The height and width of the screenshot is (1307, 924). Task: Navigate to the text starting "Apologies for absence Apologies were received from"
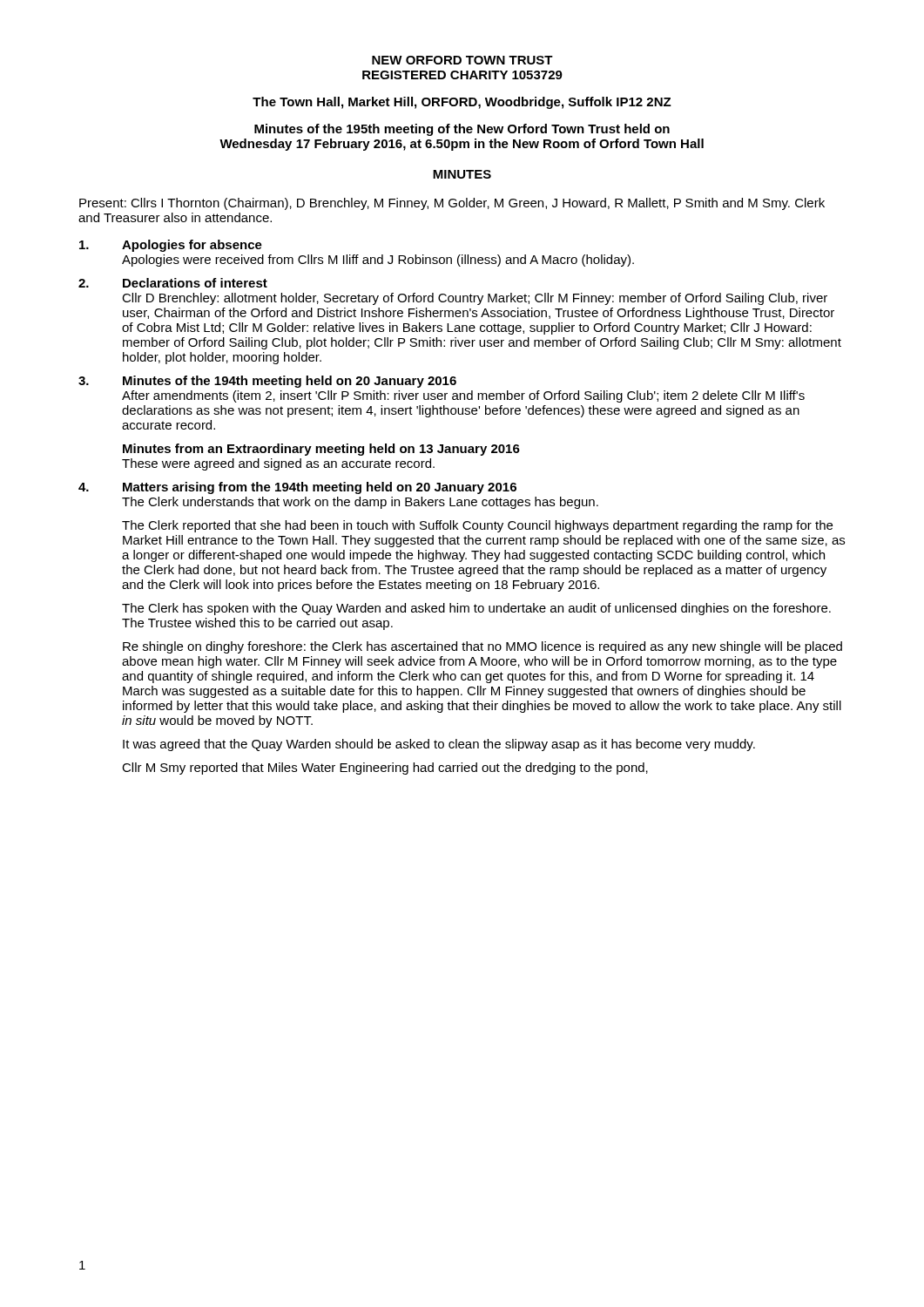[x=462, y=252]
